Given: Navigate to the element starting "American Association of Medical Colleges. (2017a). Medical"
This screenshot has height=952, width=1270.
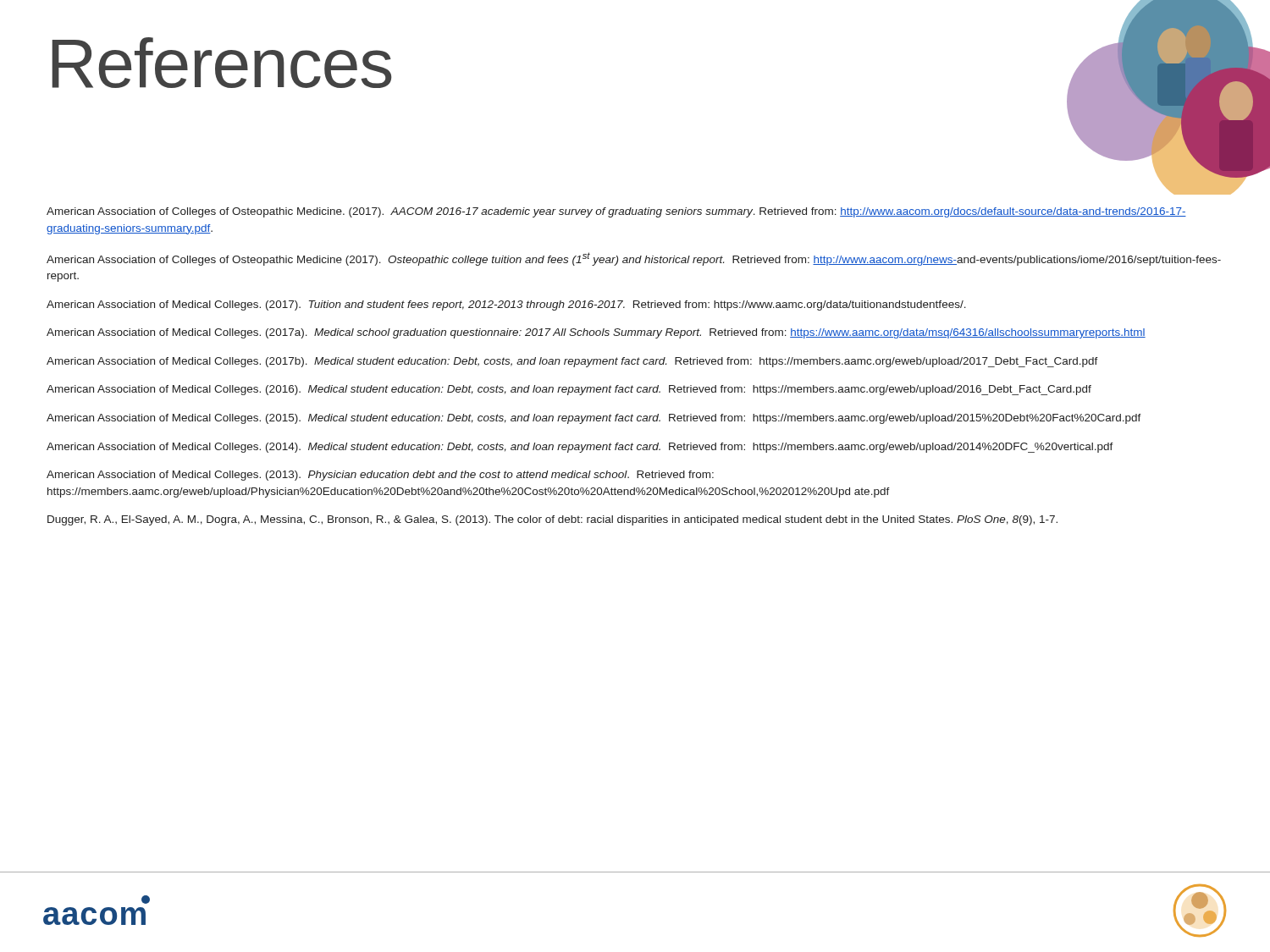Looking at the screenshot, I should click(x=596, y=332).
